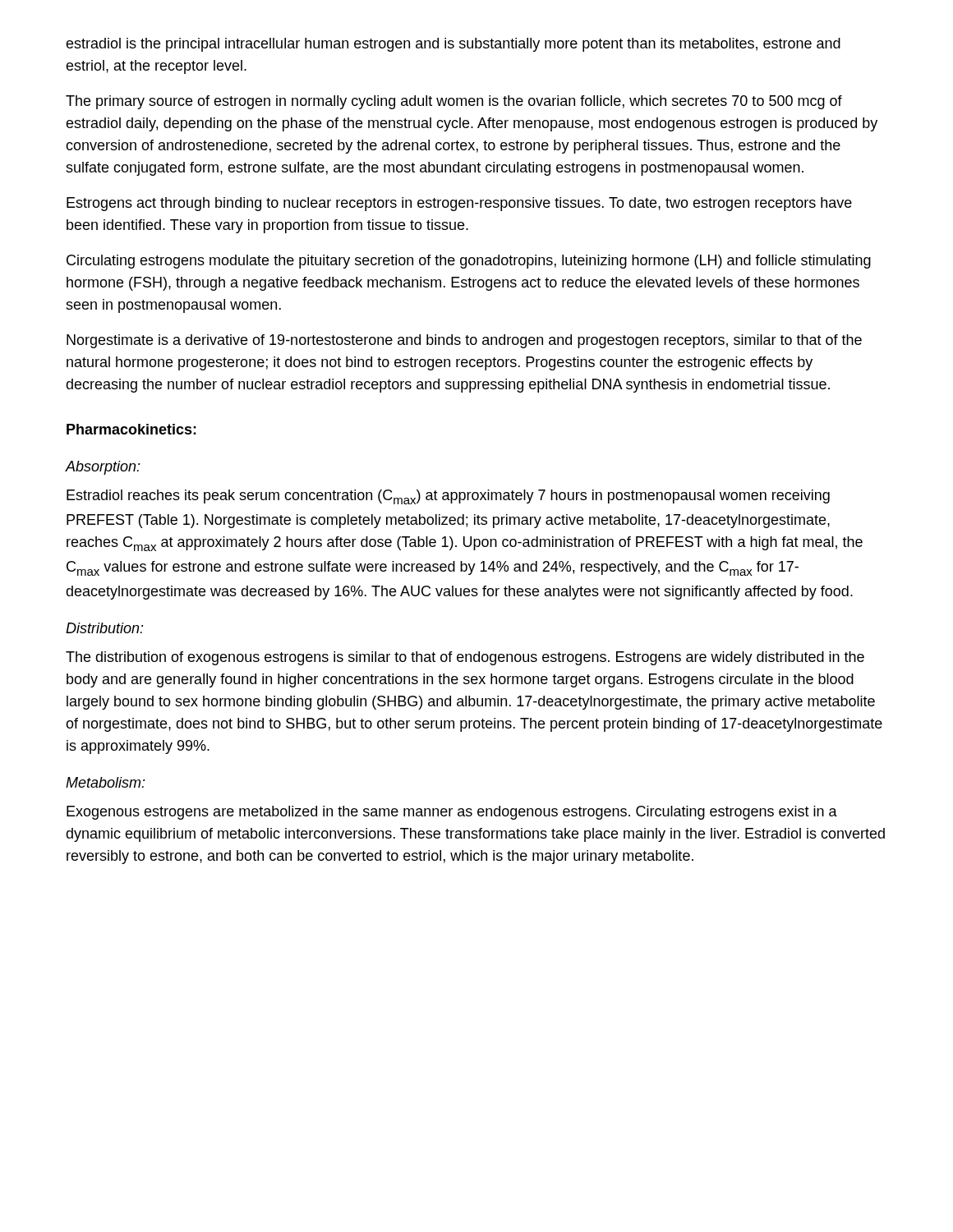Click the passage that begins "Estradiol reaches its peak serum concentration (Cmax) at"
This screenshot has height=1232, width=953.
click(464, 543)
